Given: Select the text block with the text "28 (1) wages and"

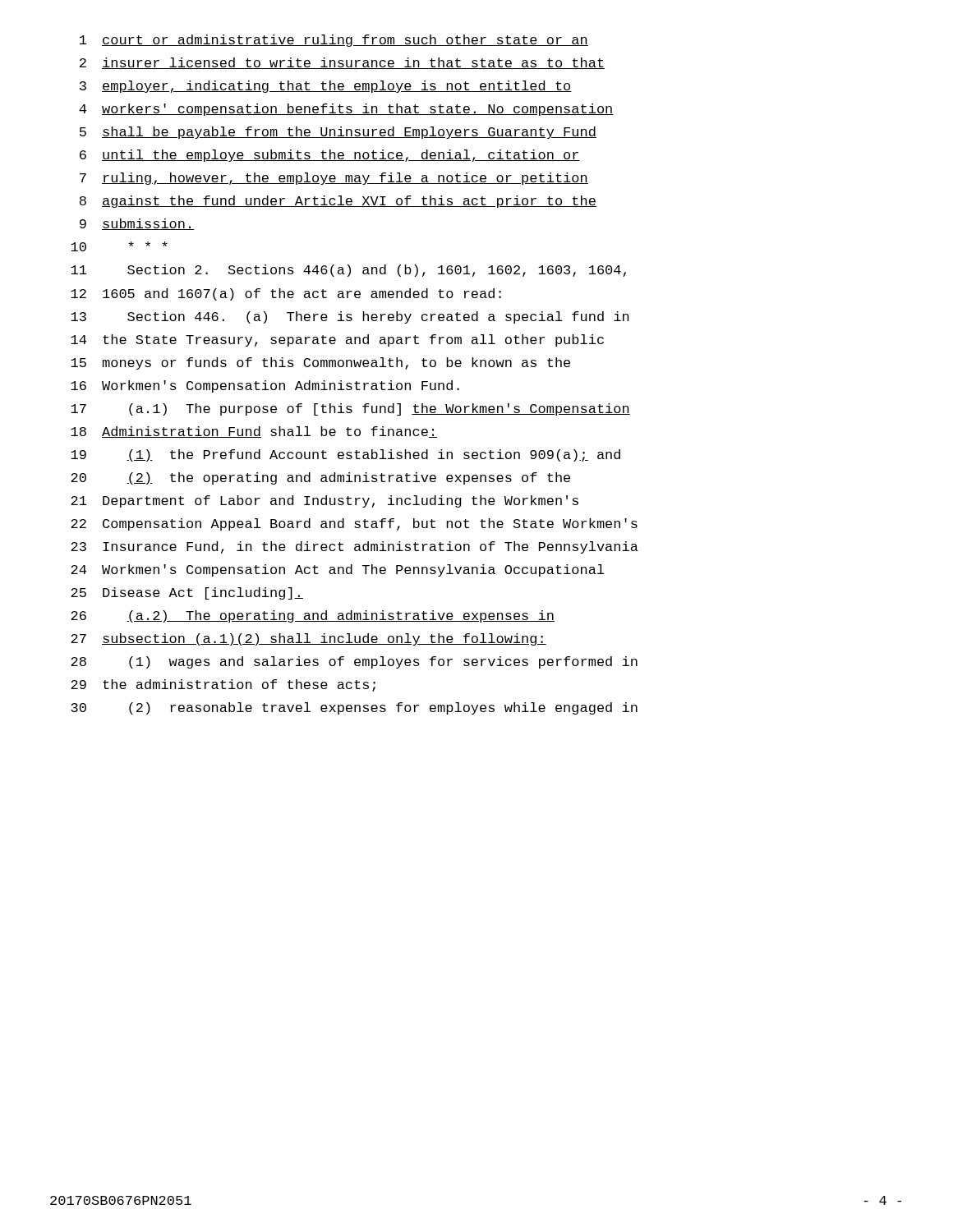Looking at the screenshot, I should click(476, 663).
